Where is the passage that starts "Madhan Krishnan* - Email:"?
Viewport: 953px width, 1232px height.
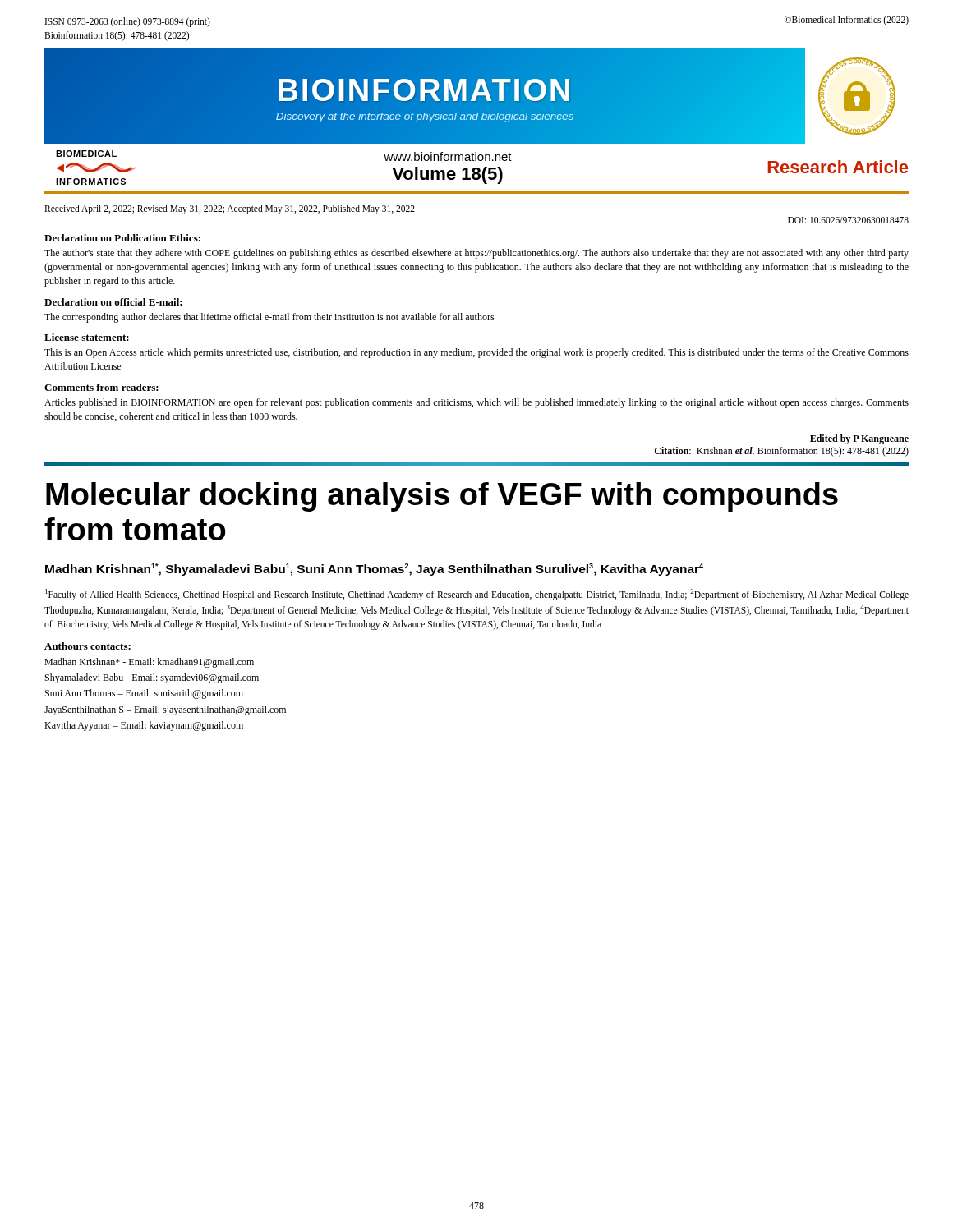click(x=165, y=694)
